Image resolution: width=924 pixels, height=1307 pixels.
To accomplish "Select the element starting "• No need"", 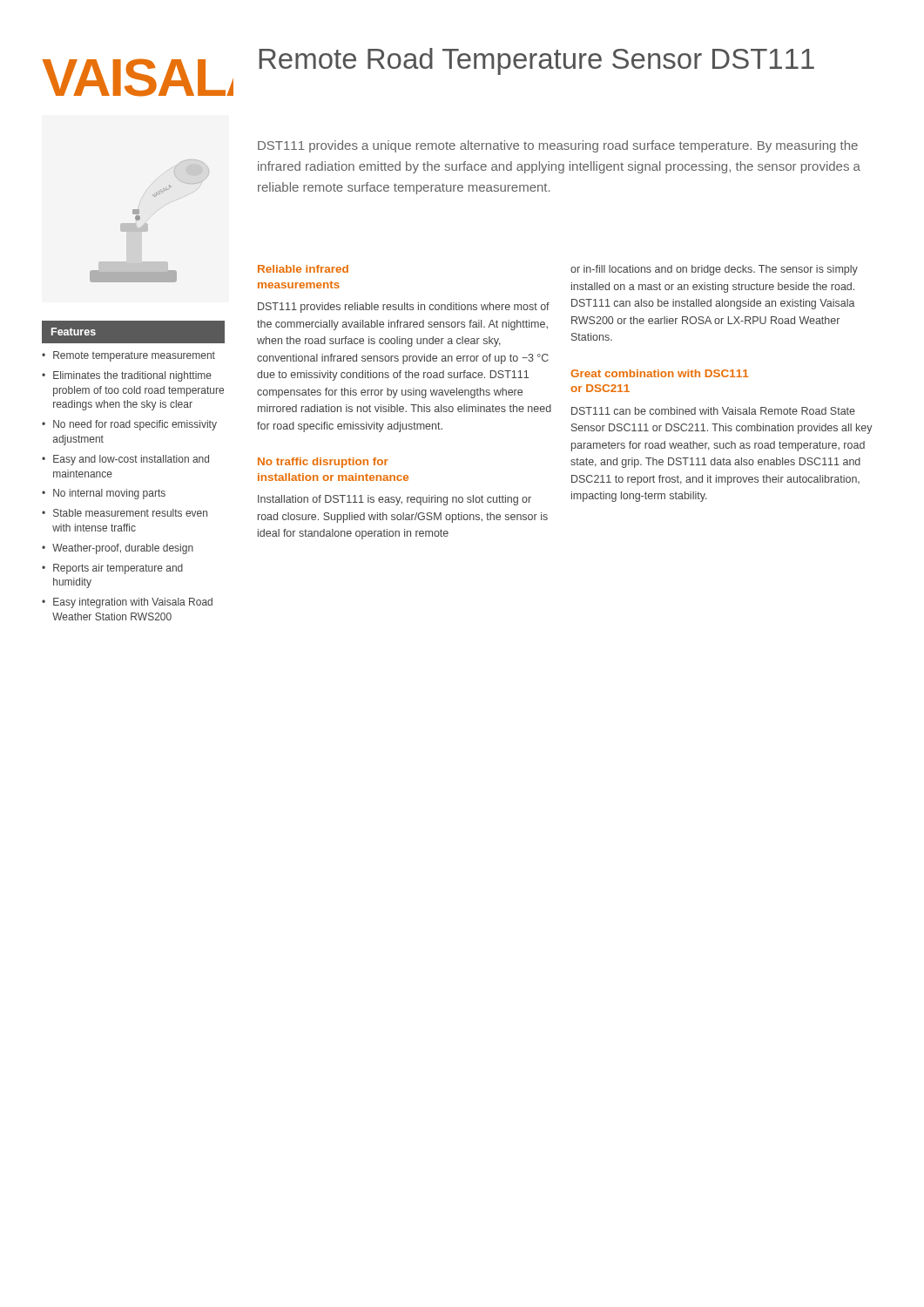I will point(133,432).
